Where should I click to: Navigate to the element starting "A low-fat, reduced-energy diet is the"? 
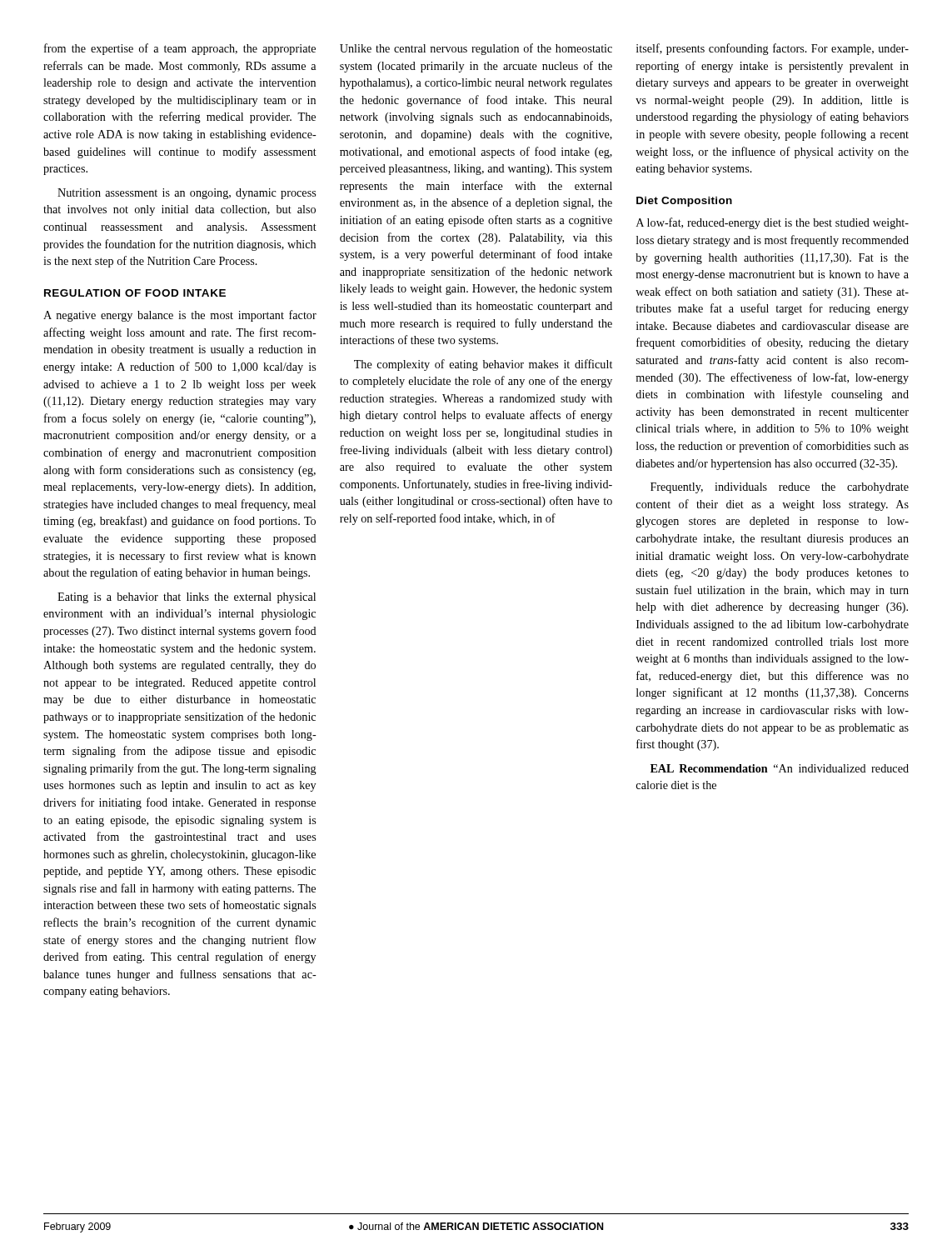pyautogui.click(x=772, y=504)
